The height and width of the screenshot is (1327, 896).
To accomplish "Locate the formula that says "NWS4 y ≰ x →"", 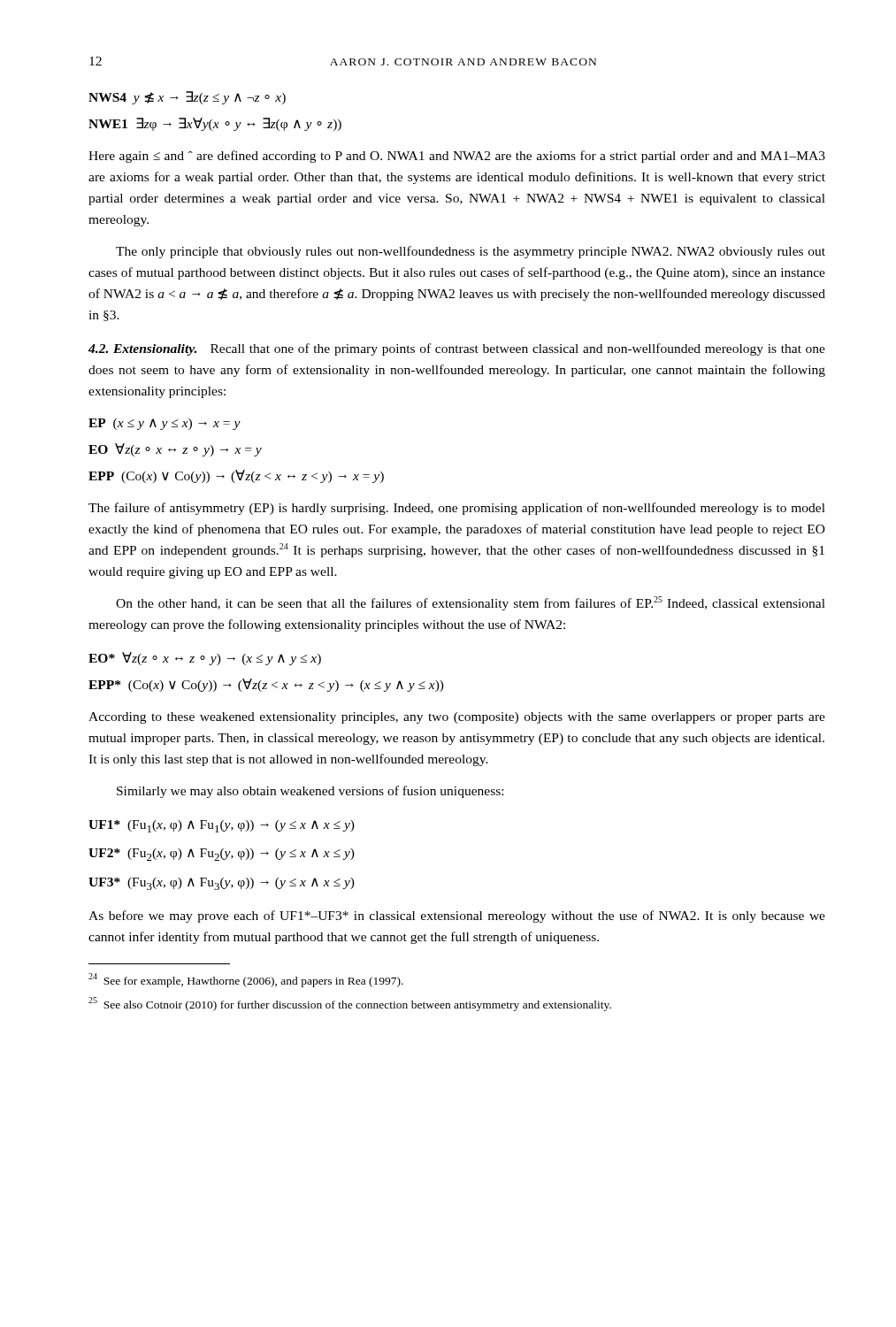I will point(187,98).
